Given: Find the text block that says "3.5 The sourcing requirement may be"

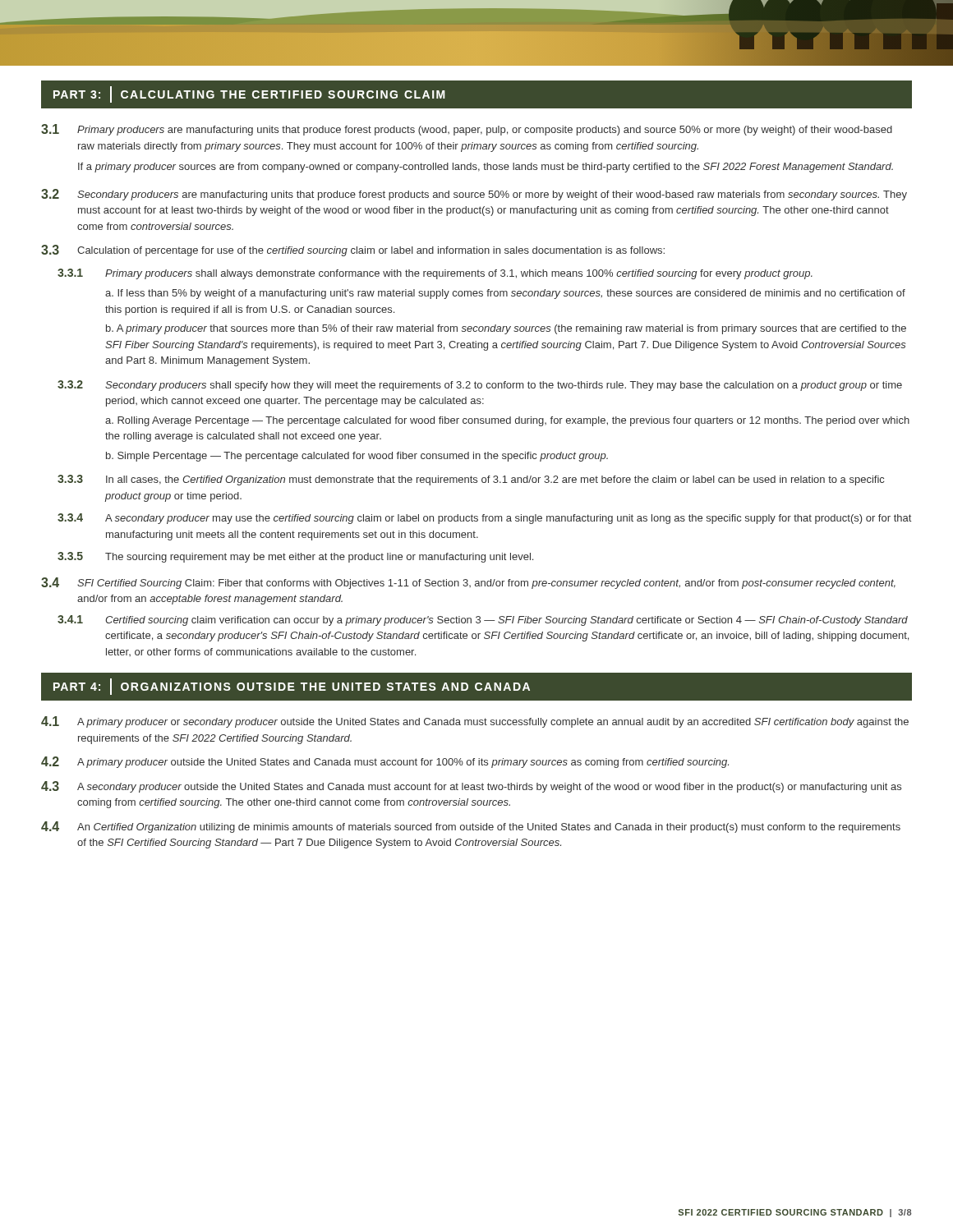Looking at the screenshot, I should click(485, 557).
